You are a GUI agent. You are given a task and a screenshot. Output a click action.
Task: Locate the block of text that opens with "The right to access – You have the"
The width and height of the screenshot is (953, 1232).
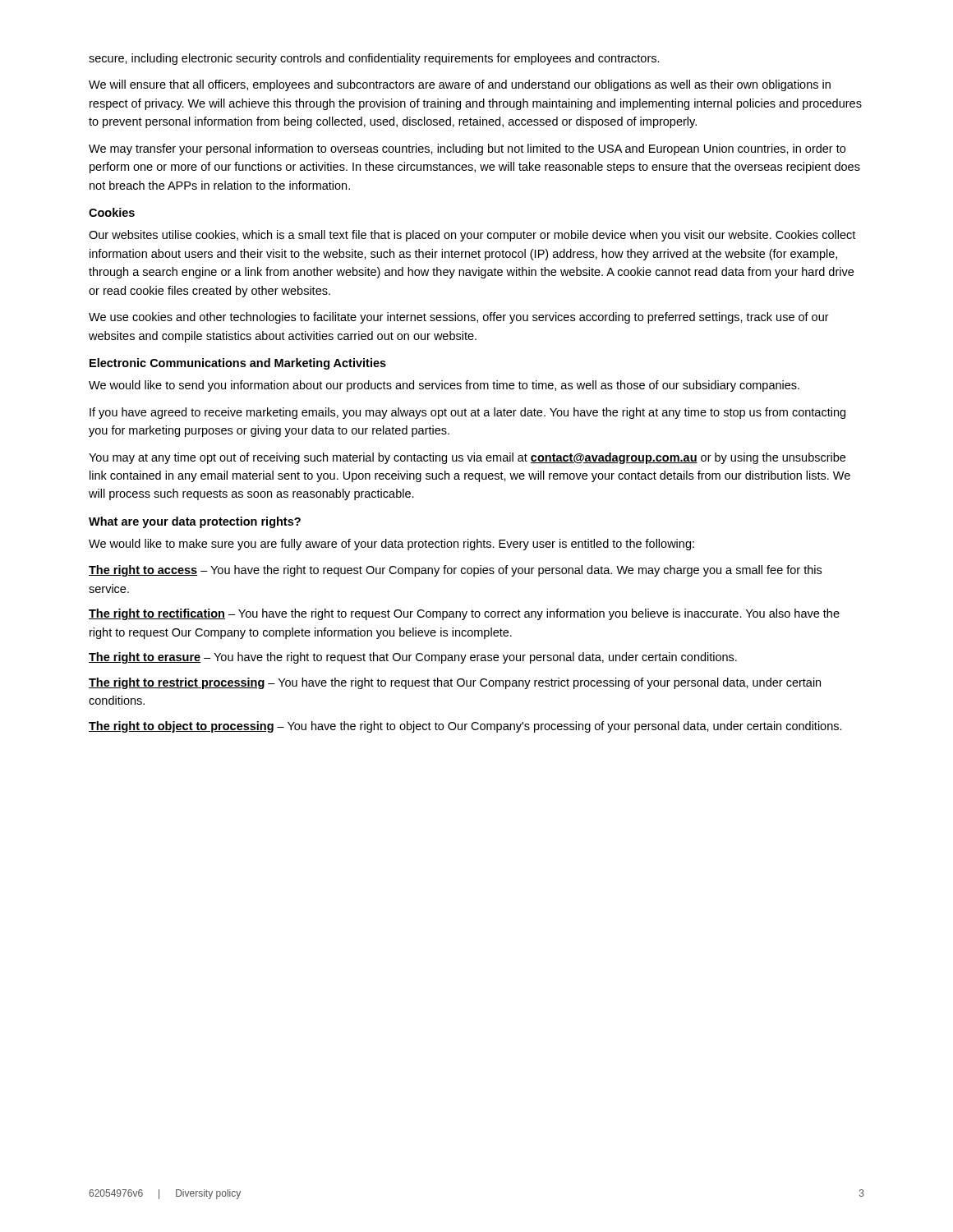coord(455,580)
